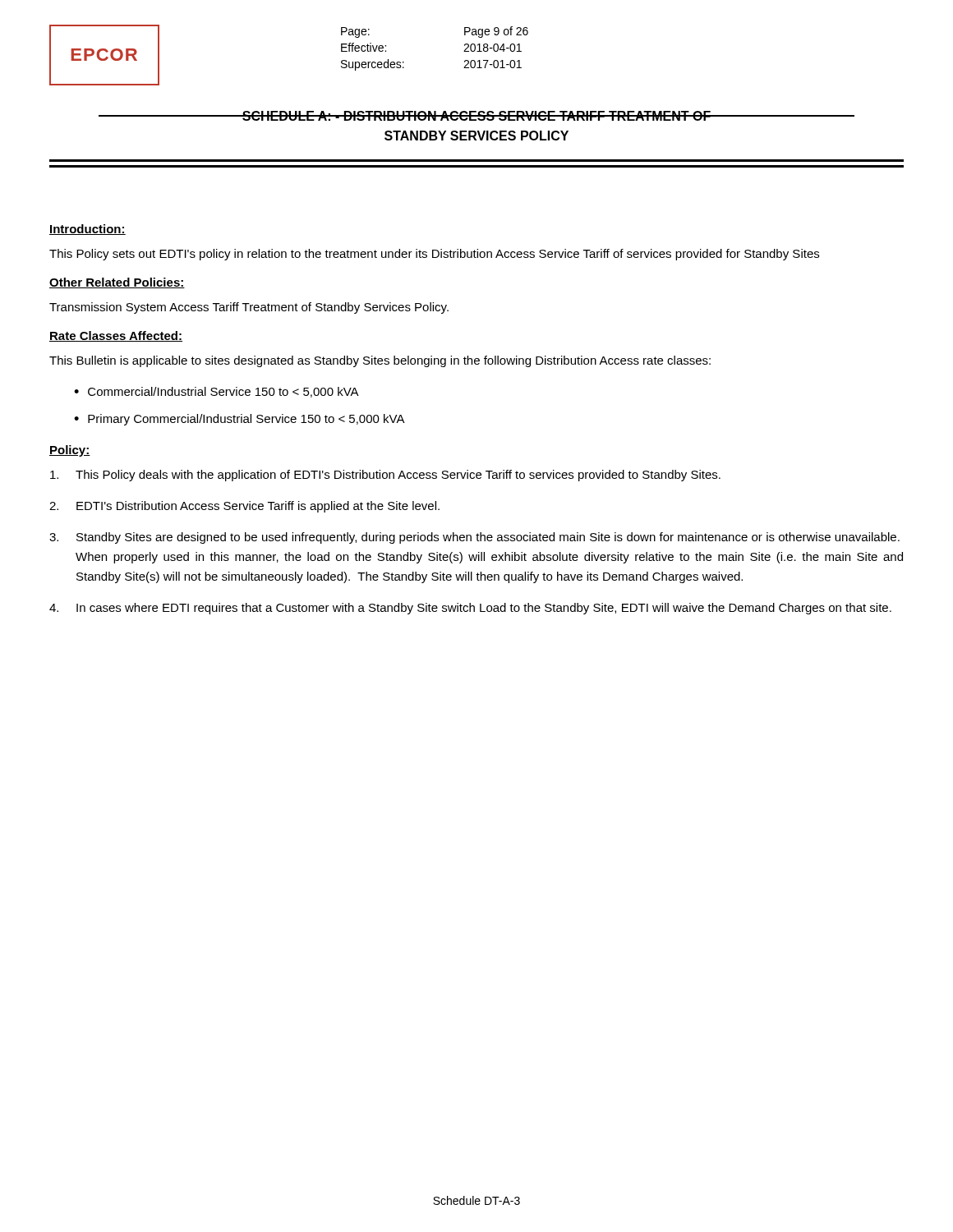
Task: Select the title
Action: [x=476, y=126]
